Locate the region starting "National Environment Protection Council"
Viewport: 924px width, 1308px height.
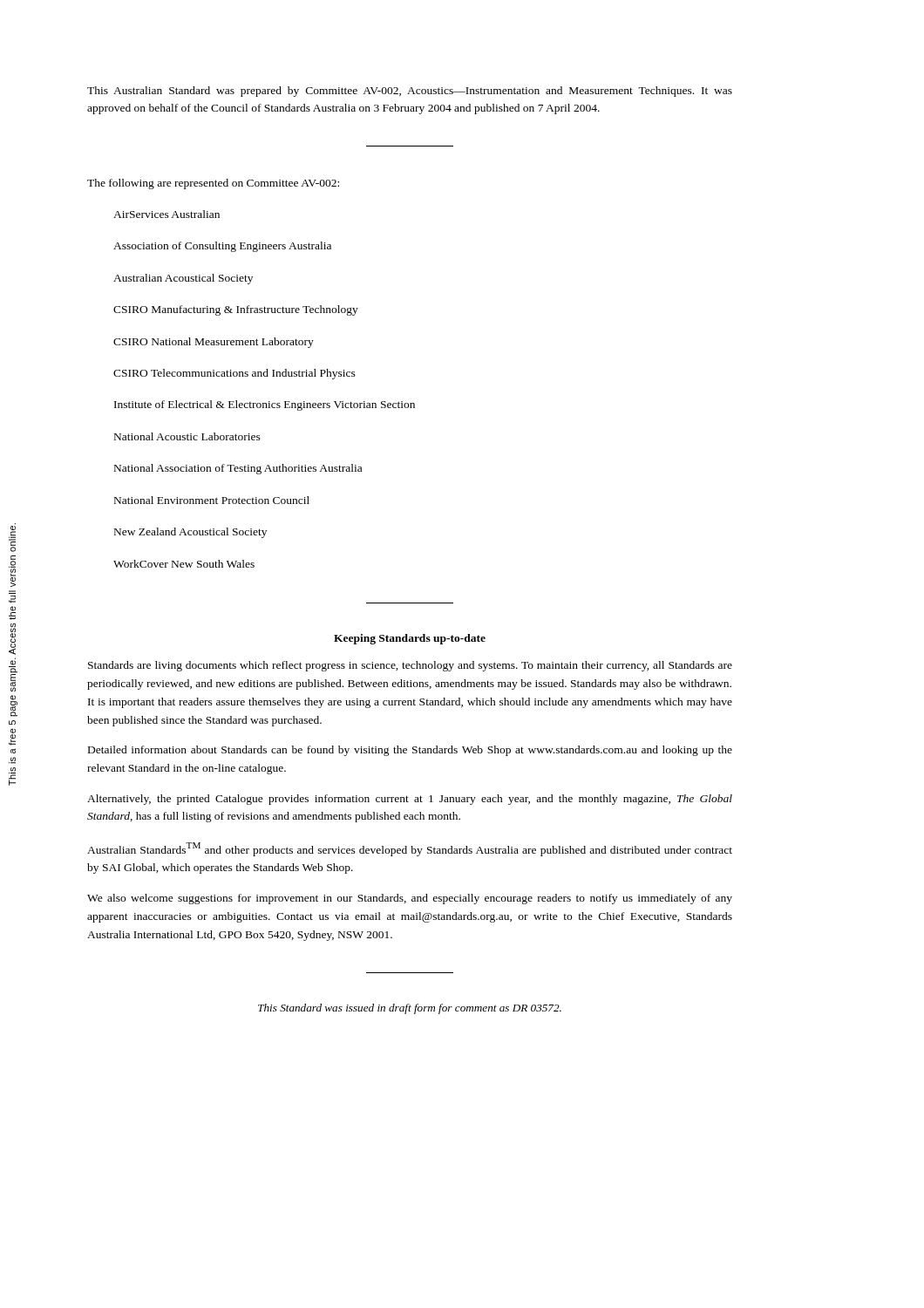point(212,500)
